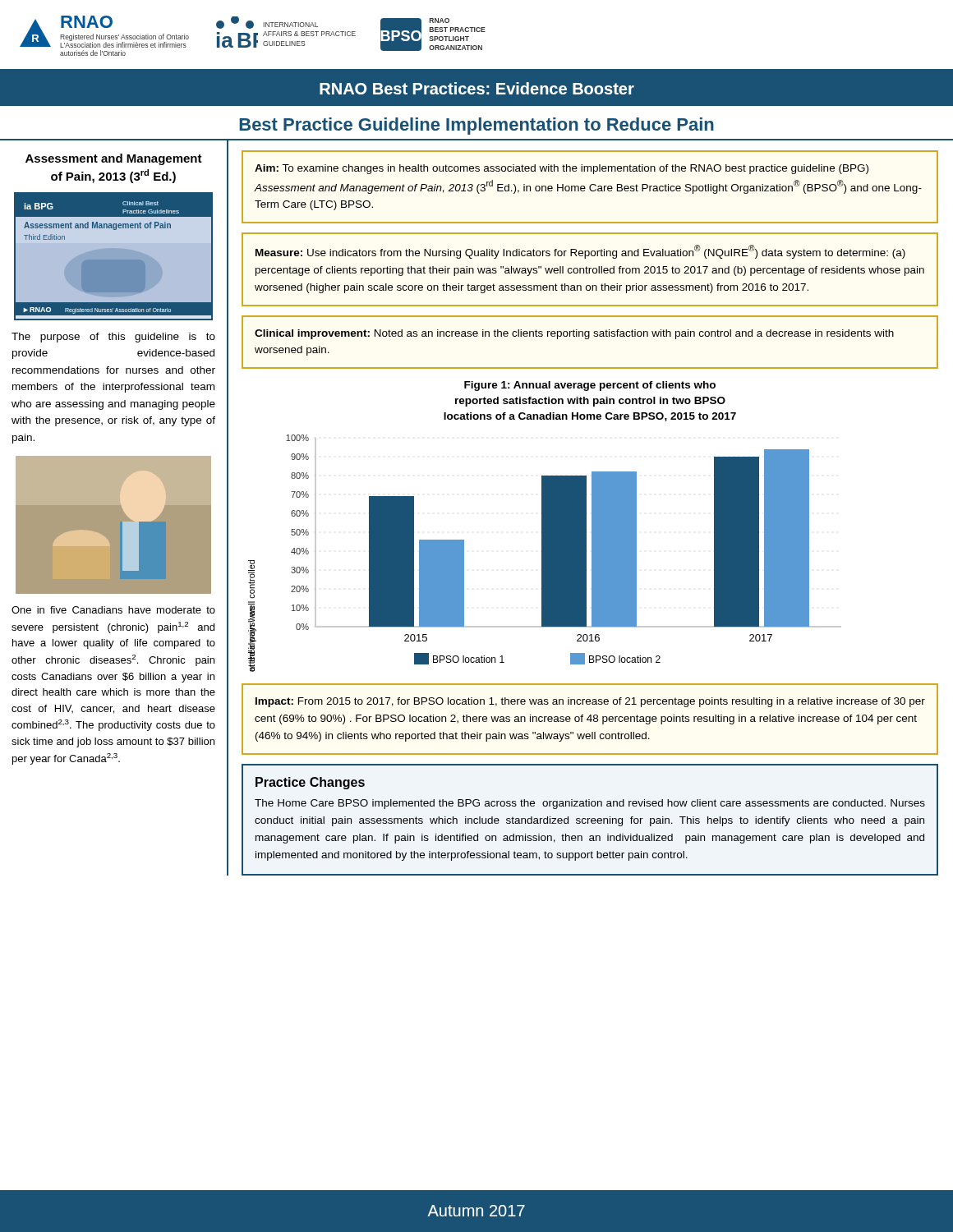Locate the section header containing "Best Practice Guideline Implementation to Reduce Pain"
This screenshot has height=1232, width=953.
pos(476,124)
